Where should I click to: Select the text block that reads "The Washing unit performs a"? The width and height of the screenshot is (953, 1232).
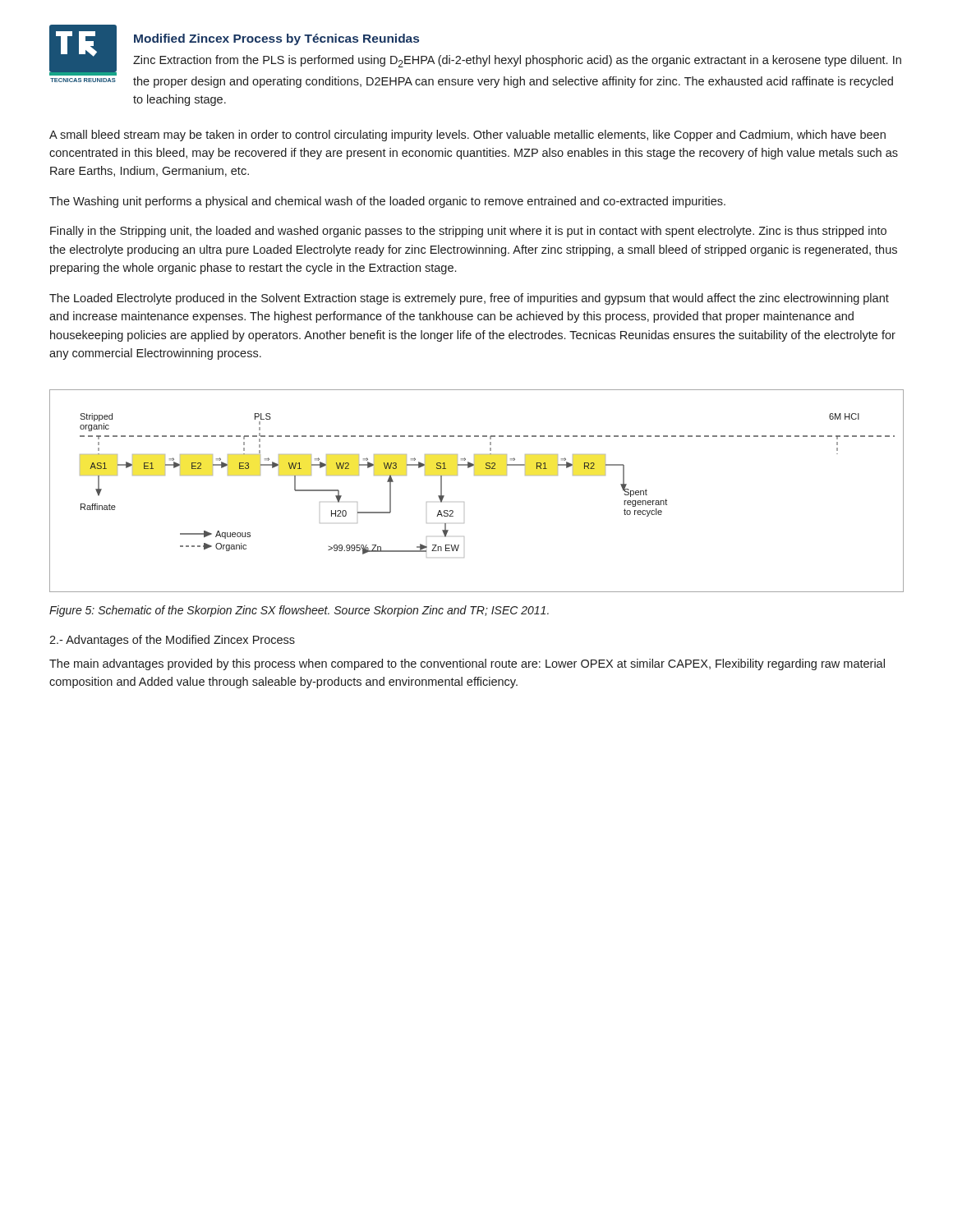coord(388,201)
